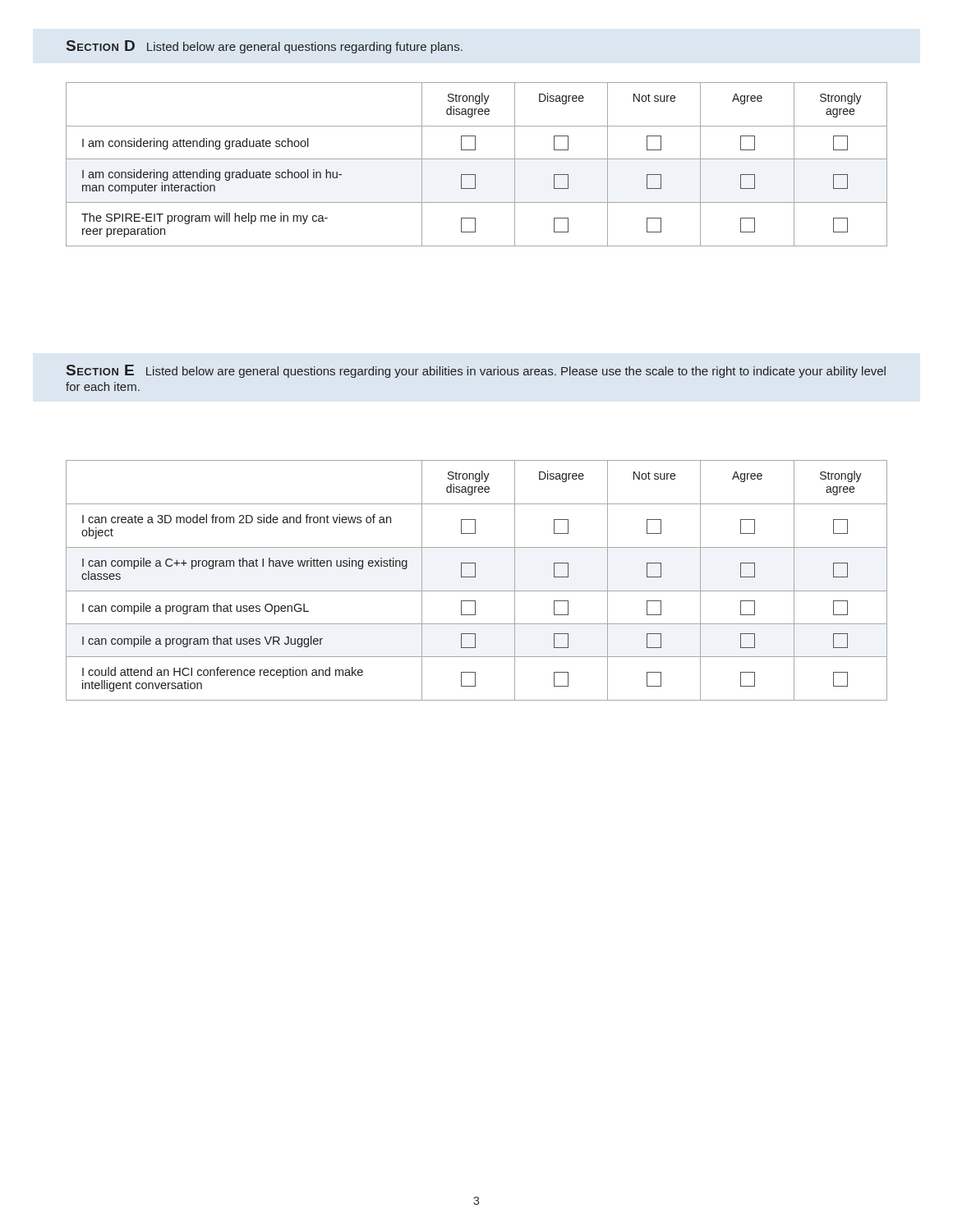Locate the section header that opens with "Section D Listed below are general questions regarding"

tap(265, 46)
